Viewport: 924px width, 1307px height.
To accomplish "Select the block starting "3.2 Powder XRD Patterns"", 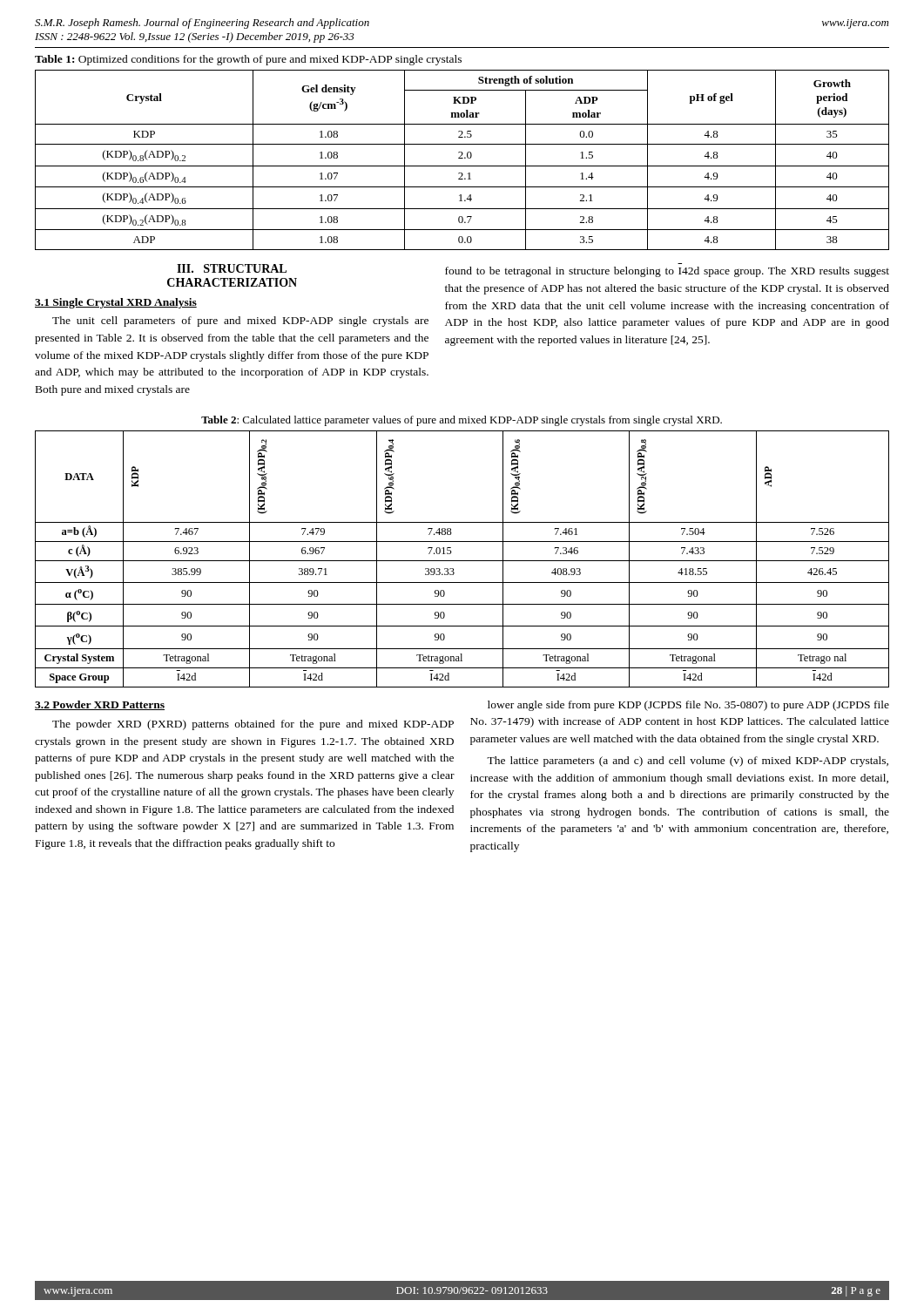I will 100,704.
